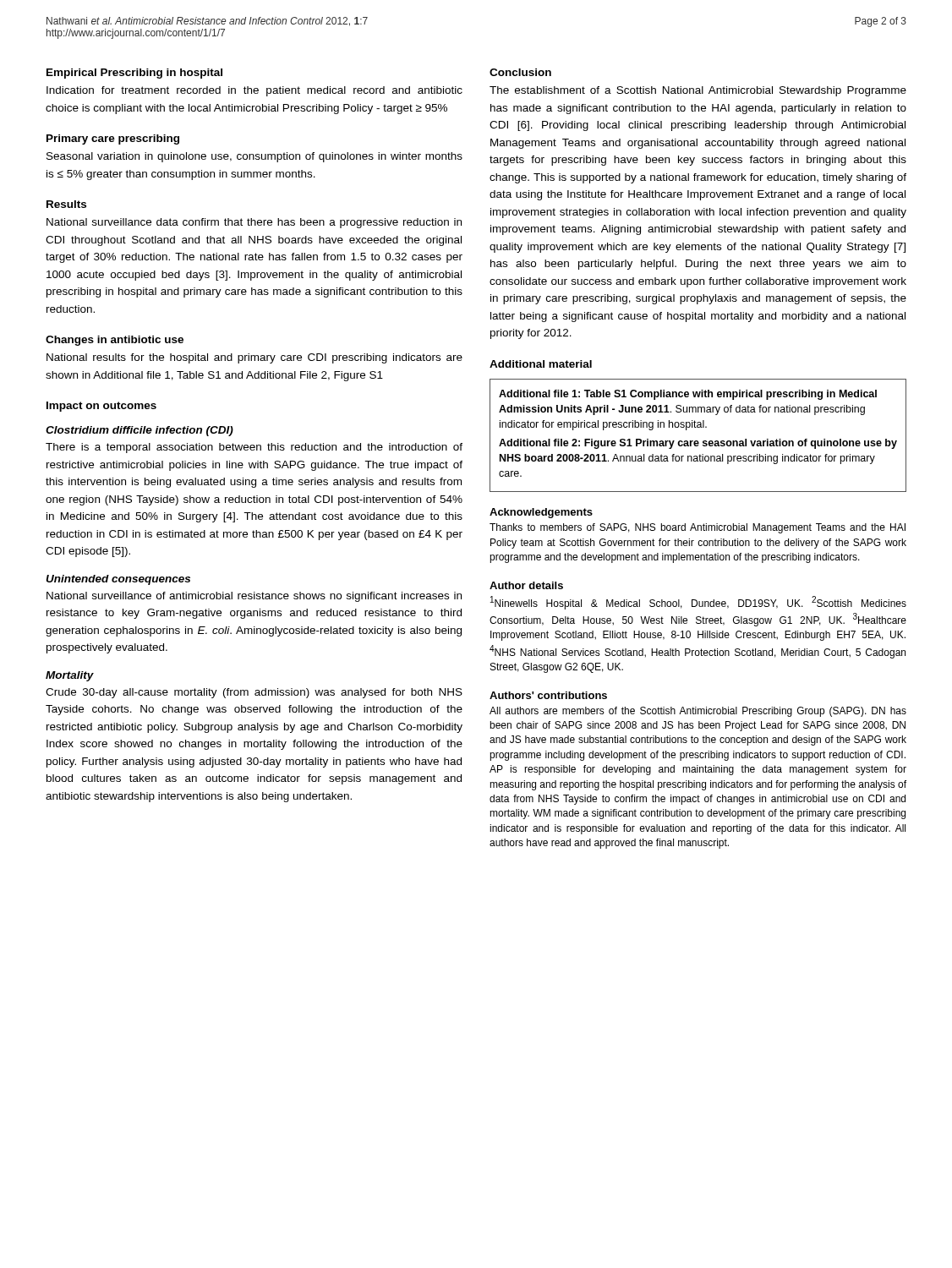Locate the block of text that opens with "National surveillance of antimicrobial"
The height and width of the screenshot is (1268, 952).
point(254,621)
